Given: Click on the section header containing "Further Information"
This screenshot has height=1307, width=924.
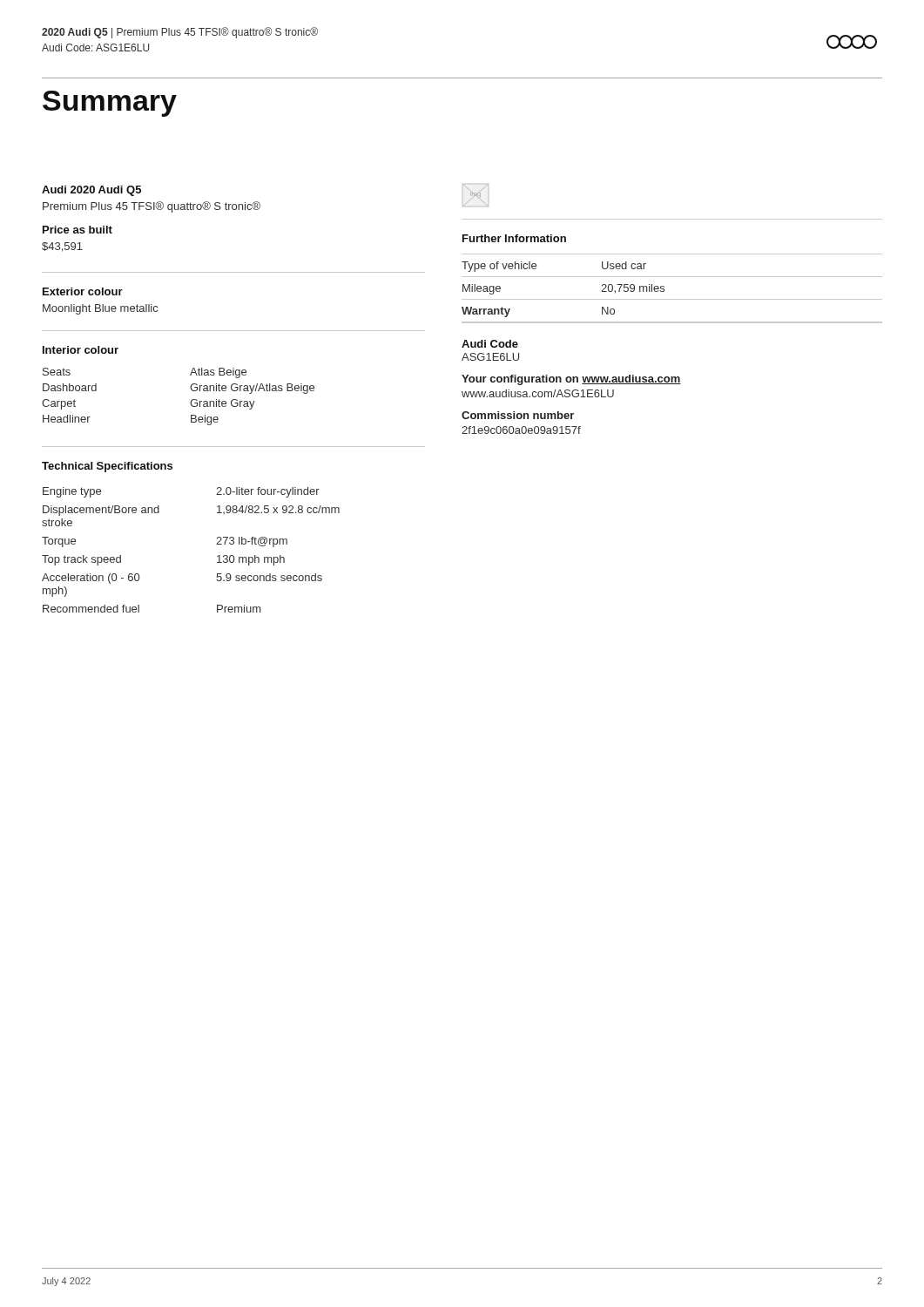Looking at the screenshot, I should tap(514, 238).
